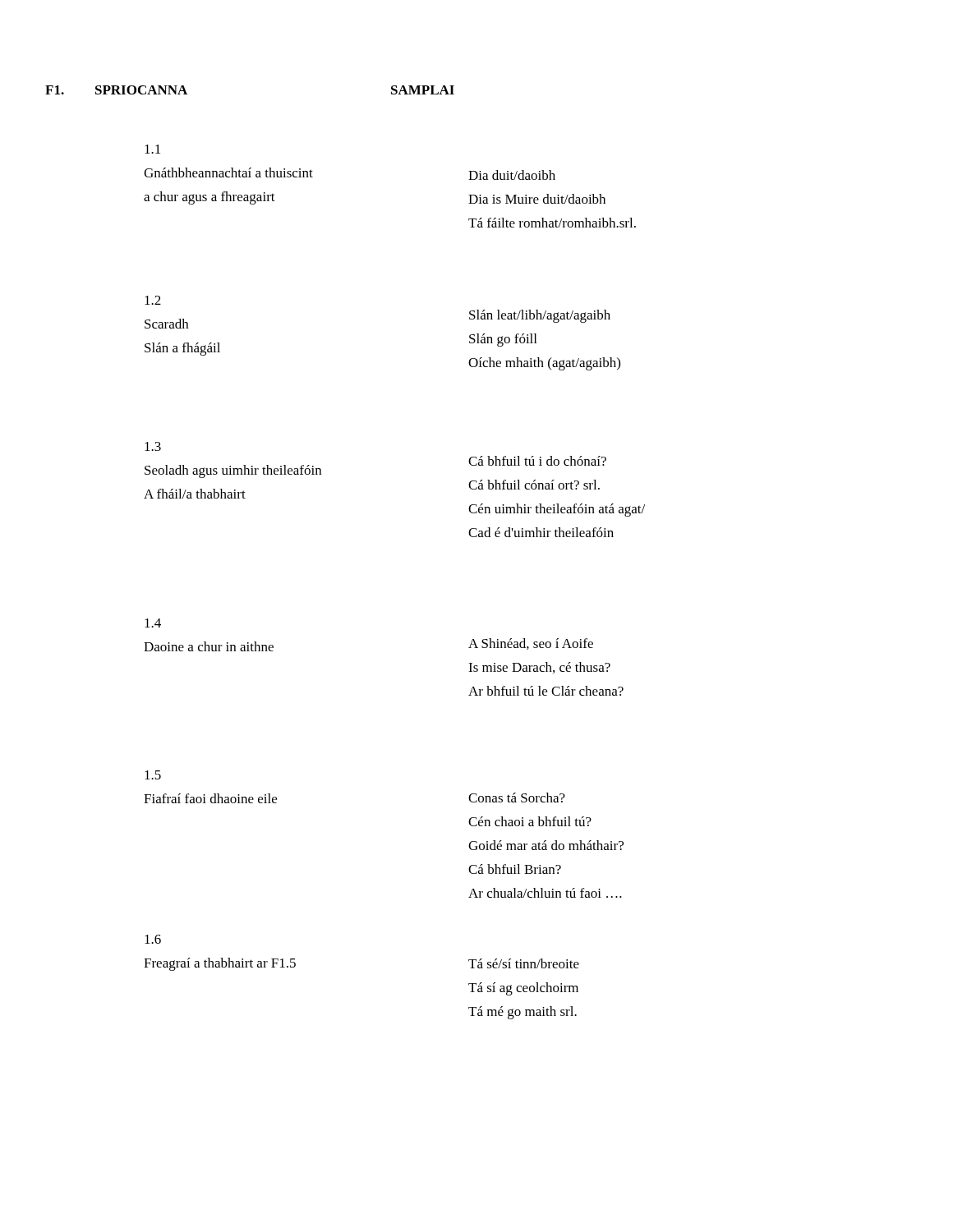The width and height of the screenshot is (953, 1232).
Task: Click the passage that begins "3 Seoladh agus uimhir"
Action: [x=233, y=470]
